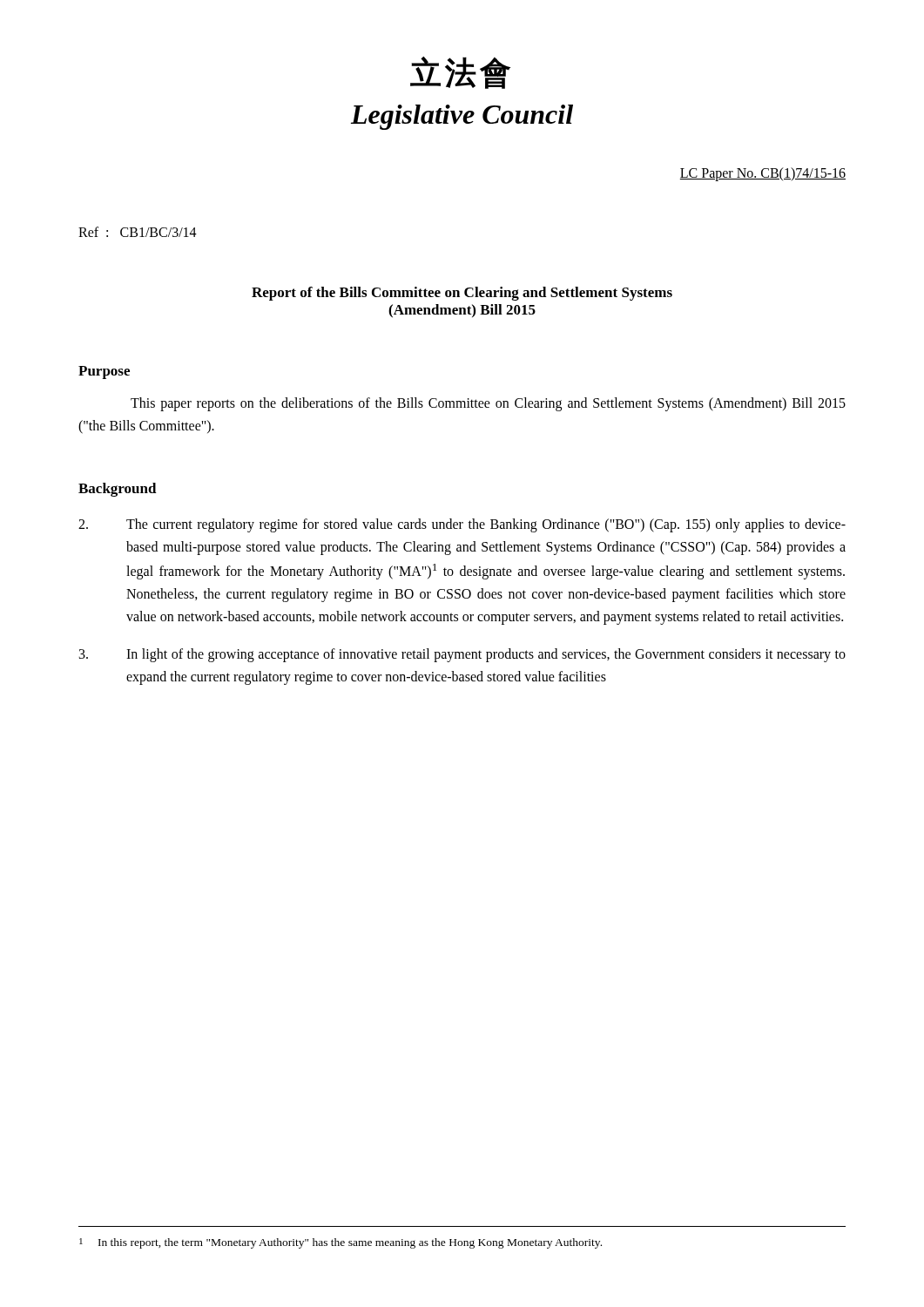Find the text block starting "Ref : CB1/BC/3/14"
The image size is (924, 1307).
[137, 232]
